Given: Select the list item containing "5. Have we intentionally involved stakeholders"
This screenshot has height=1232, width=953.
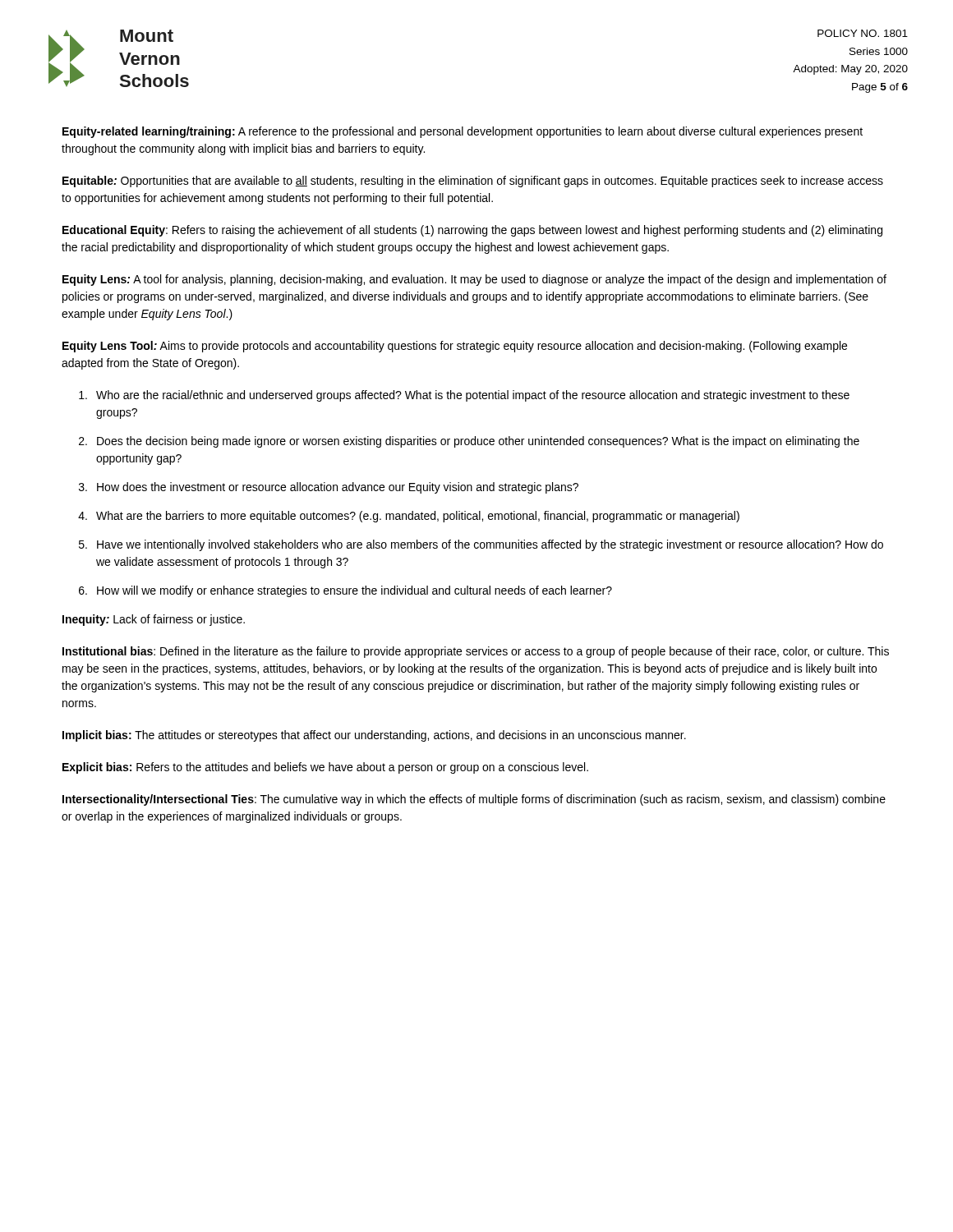Looking at the screenshot, I should pos(476,554).
